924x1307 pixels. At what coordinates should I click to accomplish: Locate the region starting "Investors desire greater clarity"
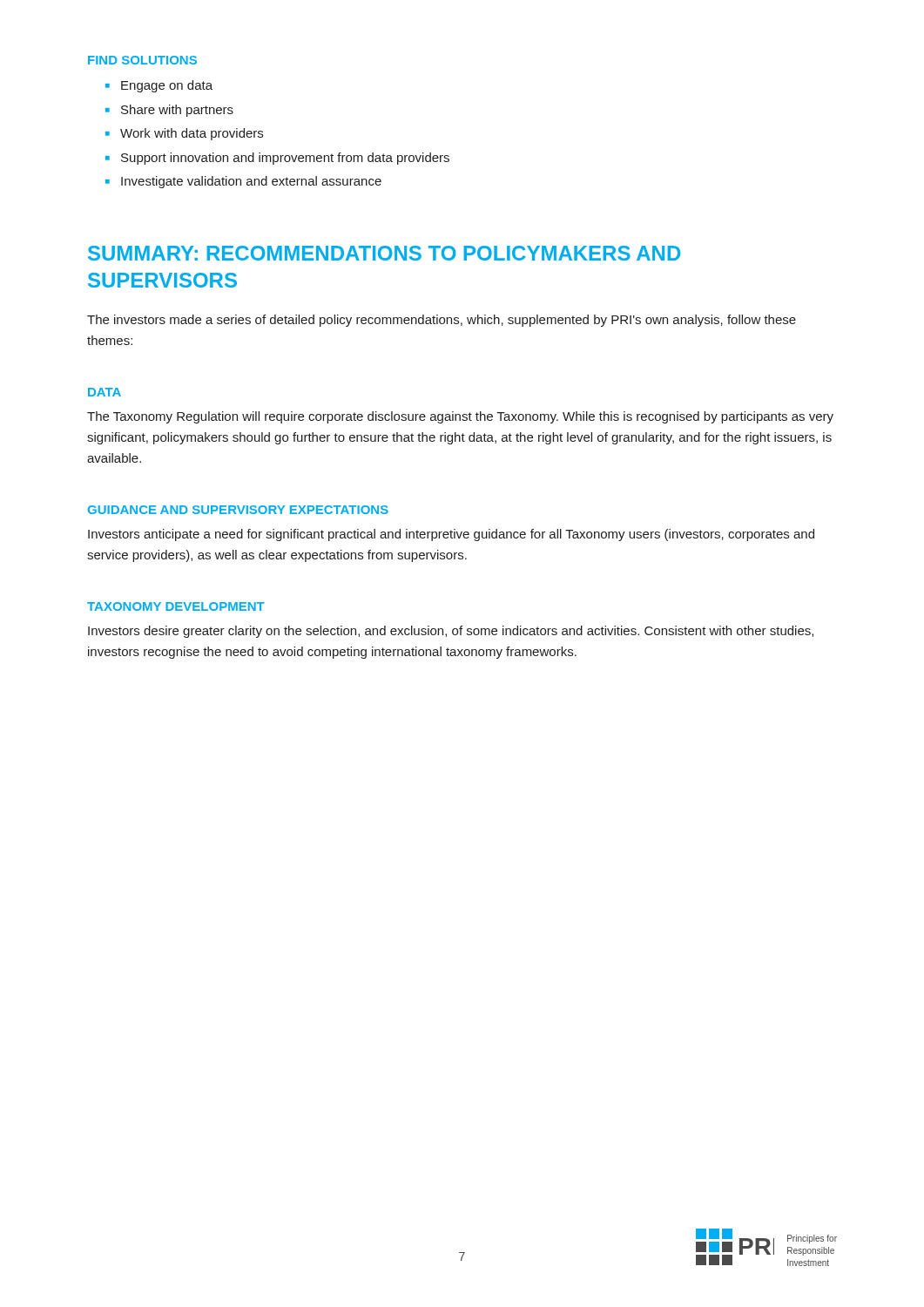(462, 641)
